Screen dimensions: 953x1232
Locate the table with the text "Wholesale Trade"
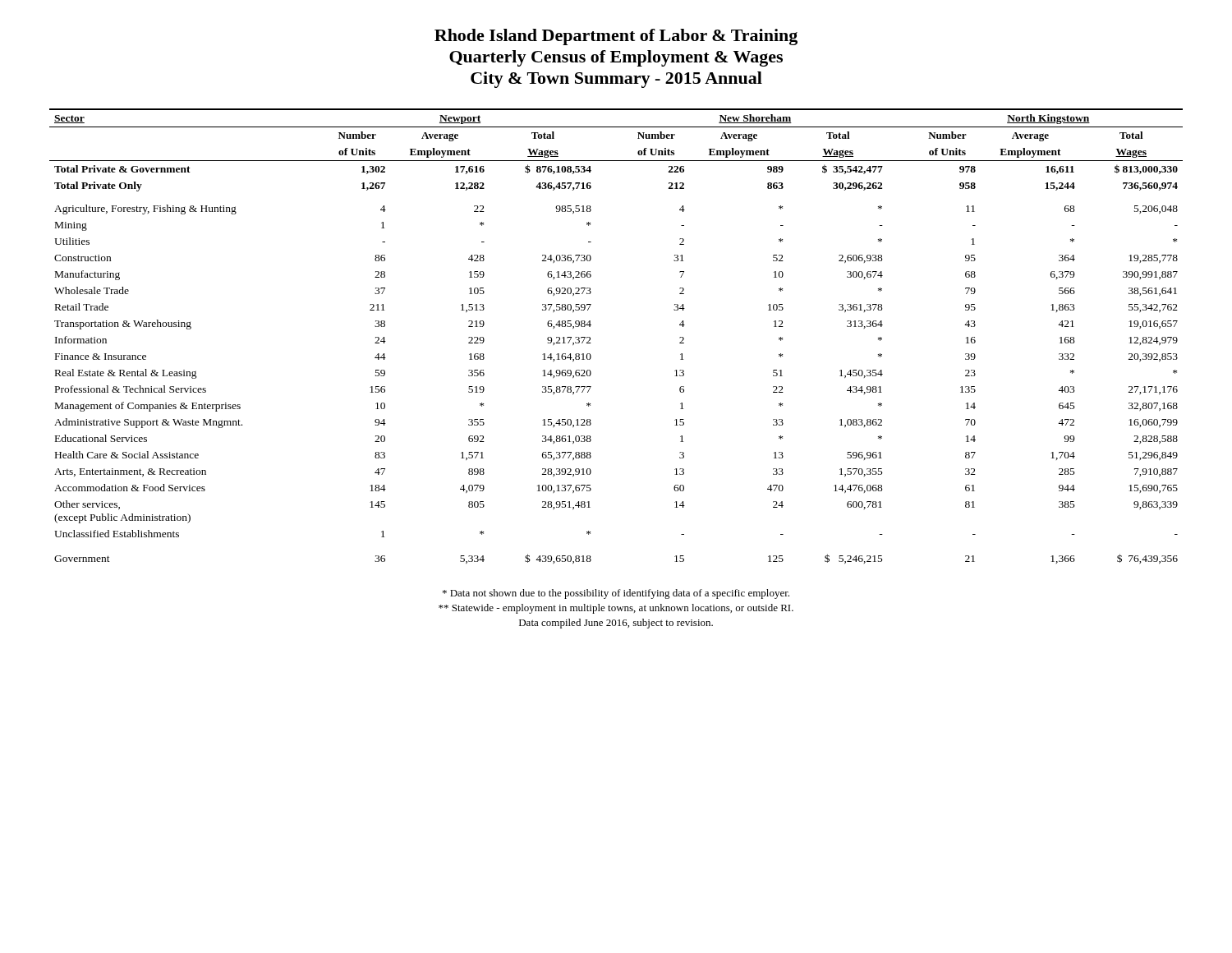coord(616,338)
